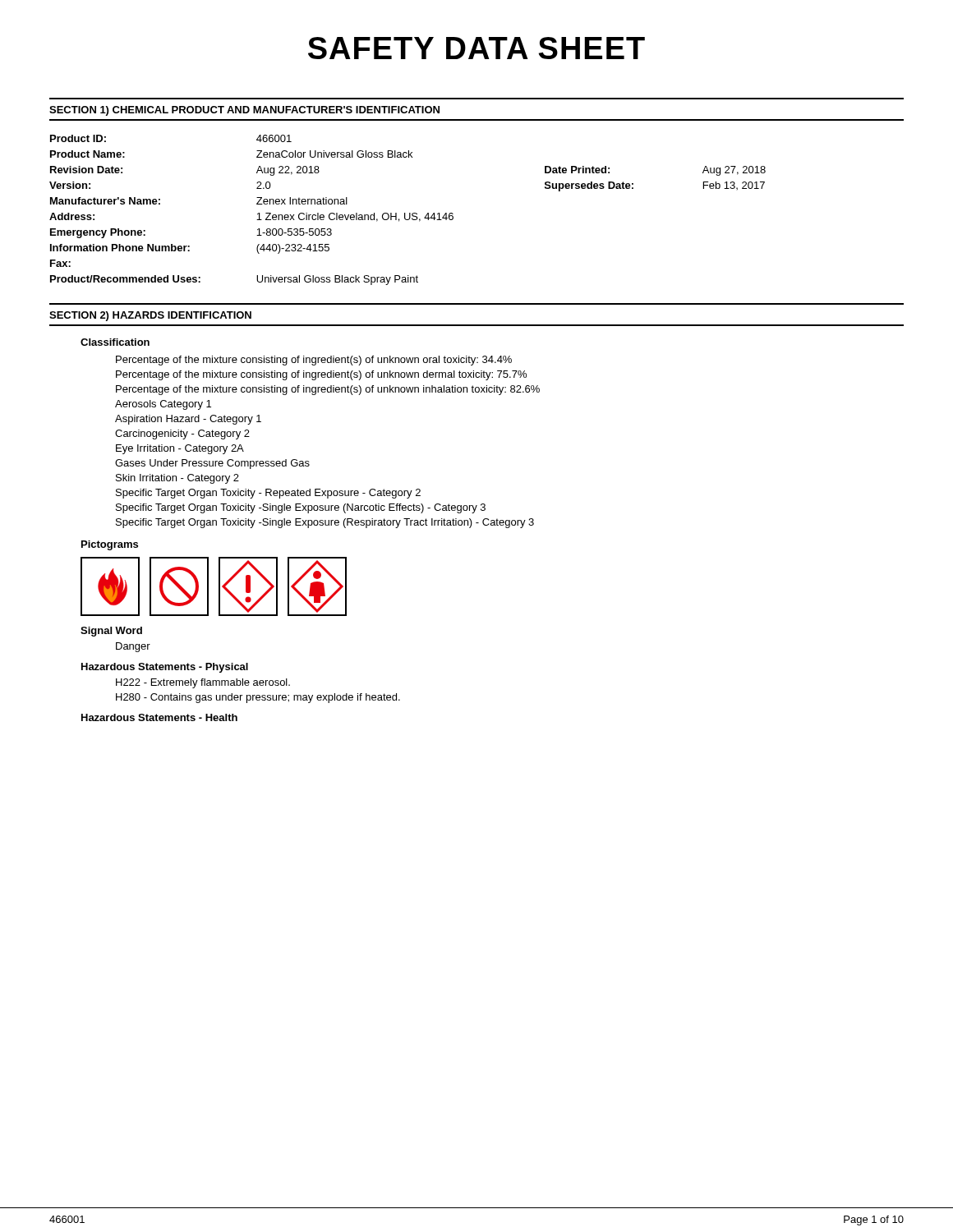Screen dimensions: 1232x953
Task: Click on the table containing "Aug 22, 2018"
Action: [476, 209]
